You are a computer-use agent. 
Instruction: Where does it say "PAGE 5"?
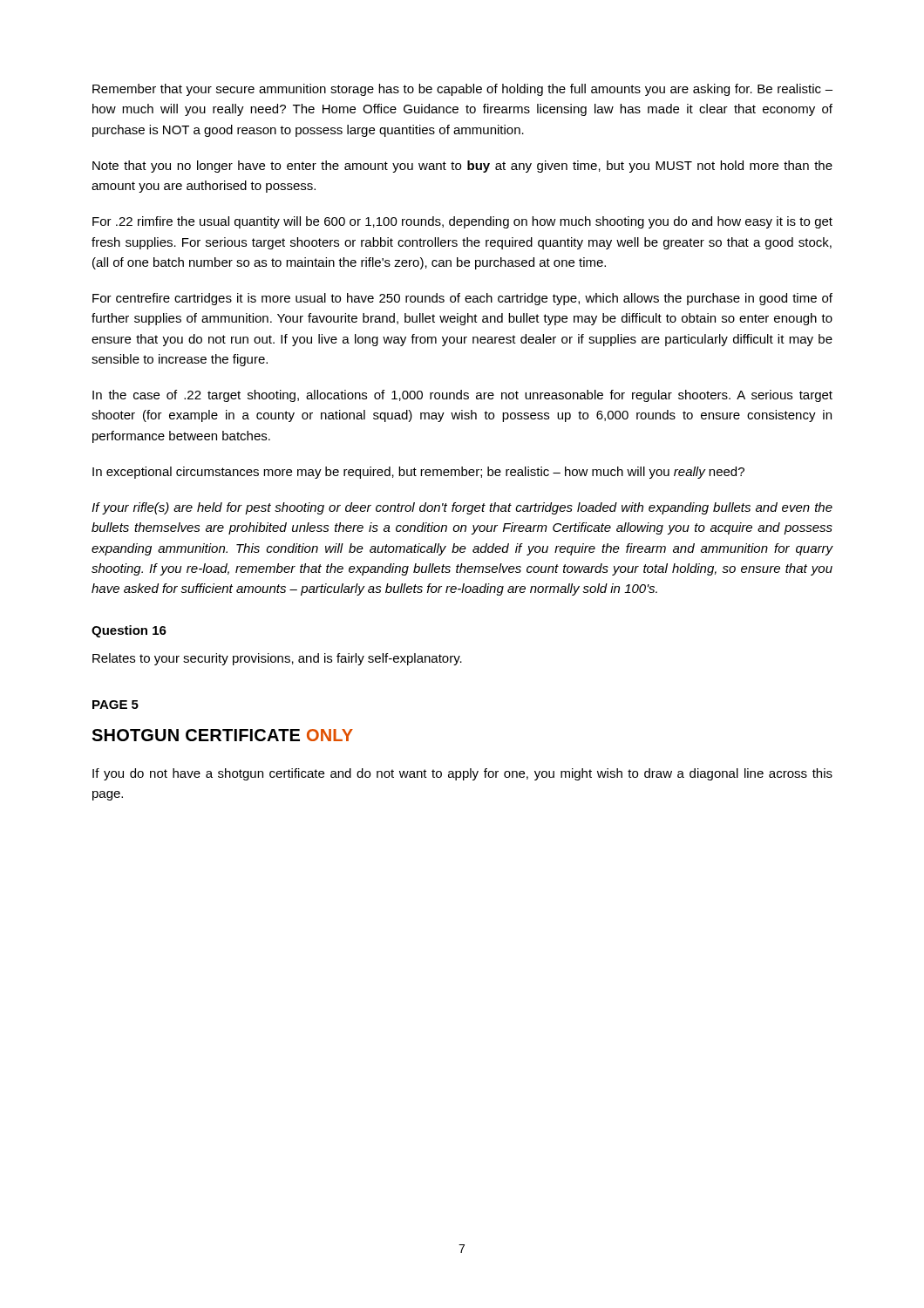[115, 704]
